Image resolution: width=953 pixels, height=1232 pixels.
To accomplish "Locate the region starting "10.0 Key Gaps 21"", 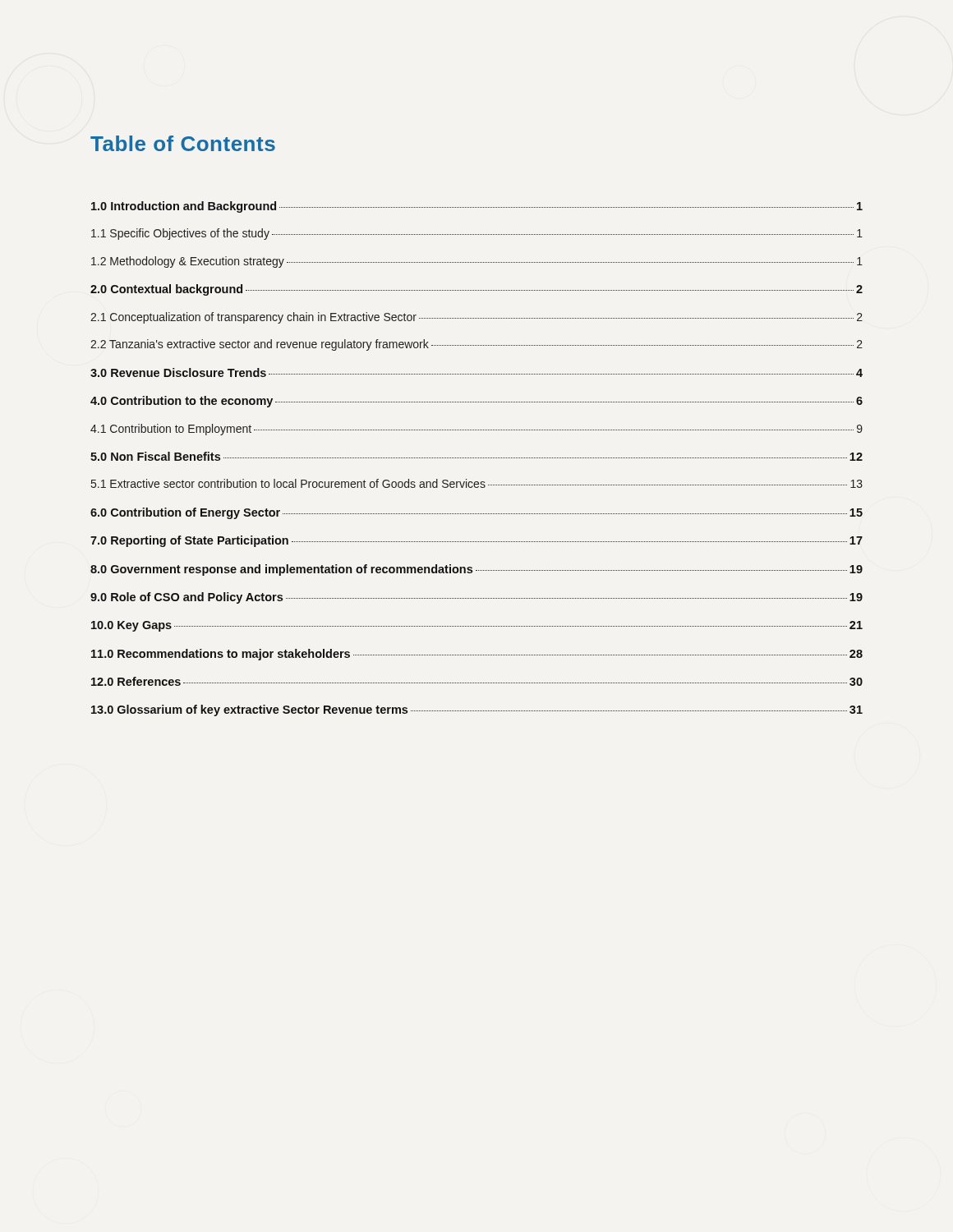I will pos(476,625).
